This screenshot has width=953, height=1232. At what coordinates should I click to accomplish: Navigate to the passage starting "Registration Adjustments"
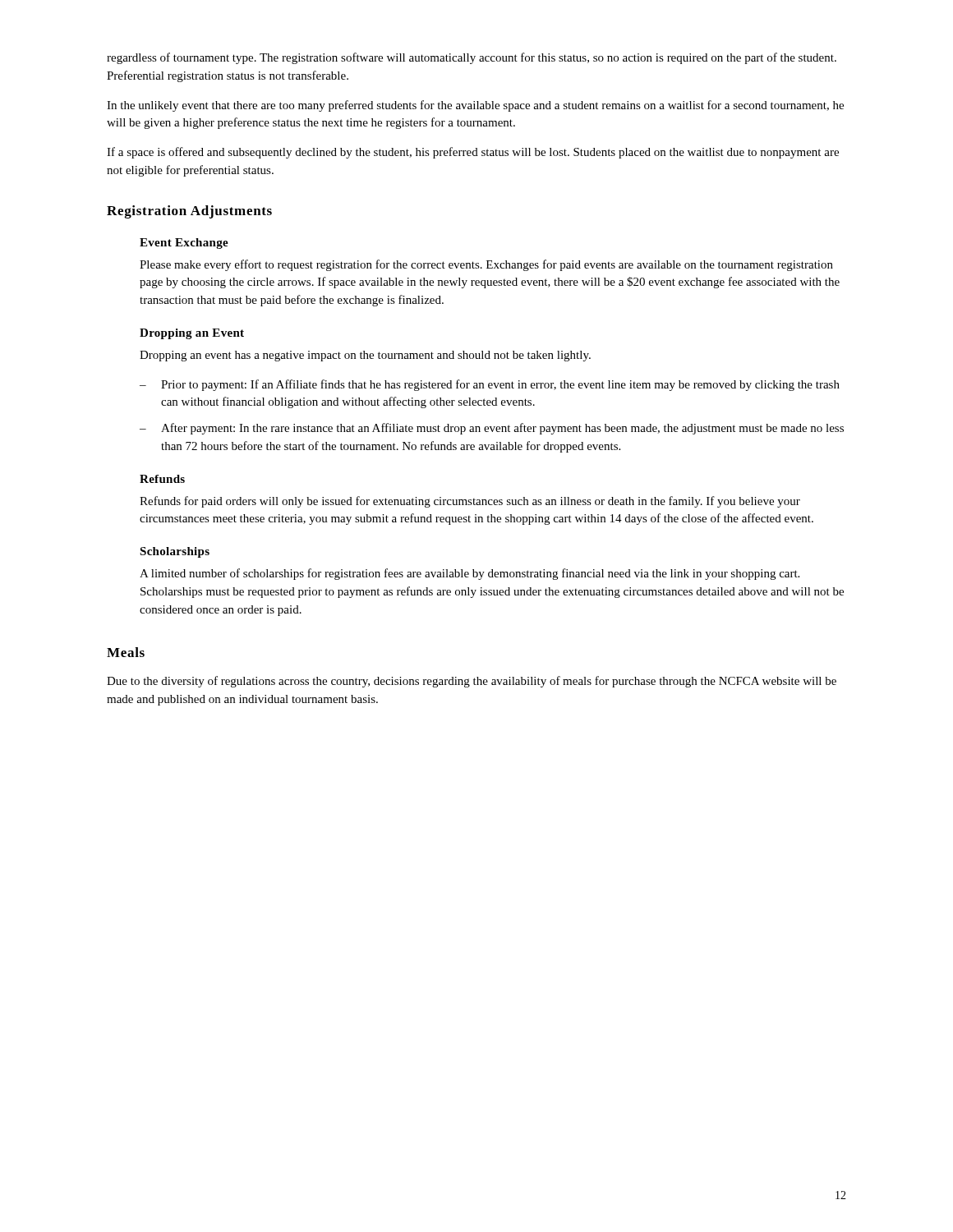[x=190, y=210]
